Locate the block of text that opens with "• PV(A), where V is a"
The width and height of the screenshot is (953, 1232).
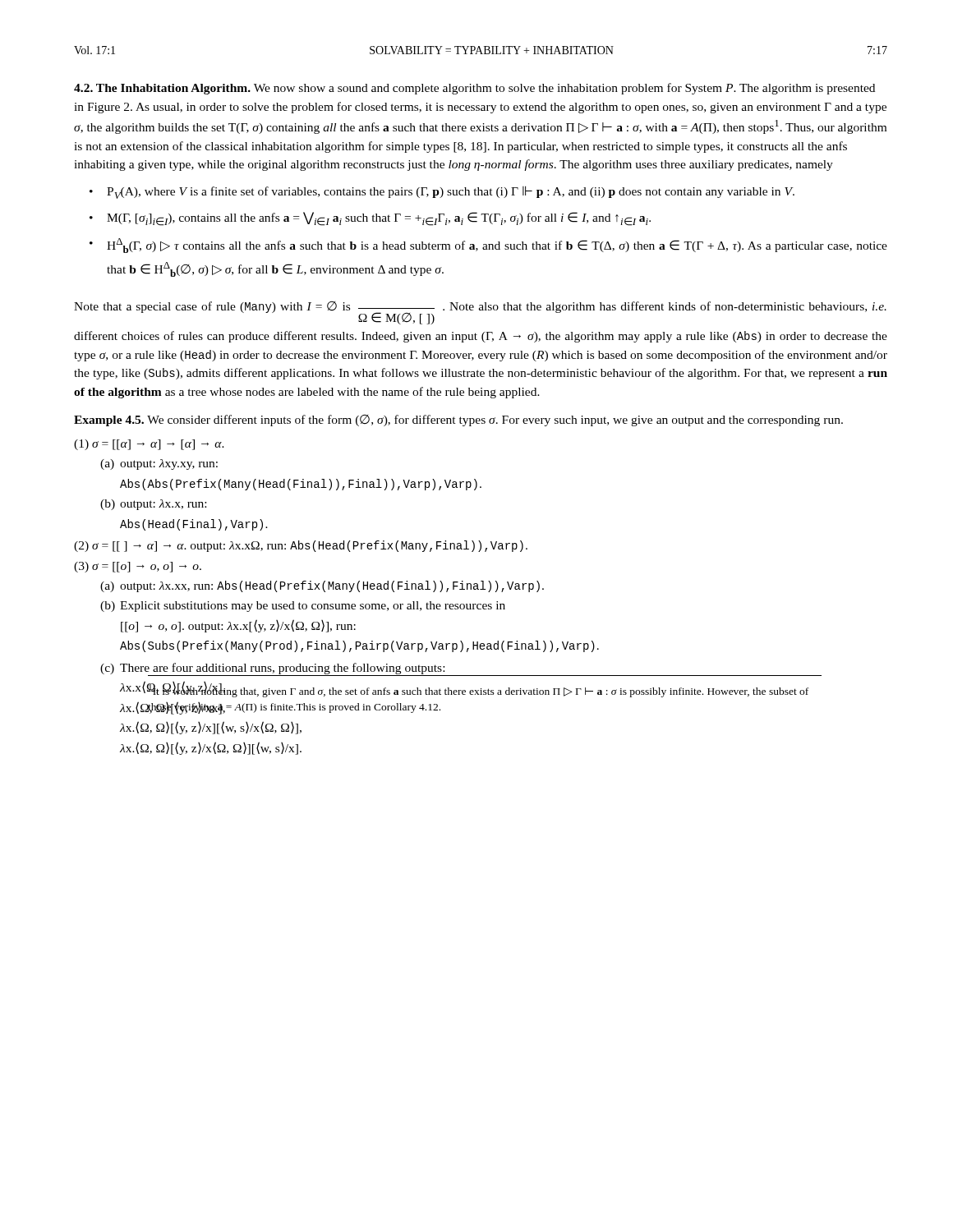[x=488, y=193]
